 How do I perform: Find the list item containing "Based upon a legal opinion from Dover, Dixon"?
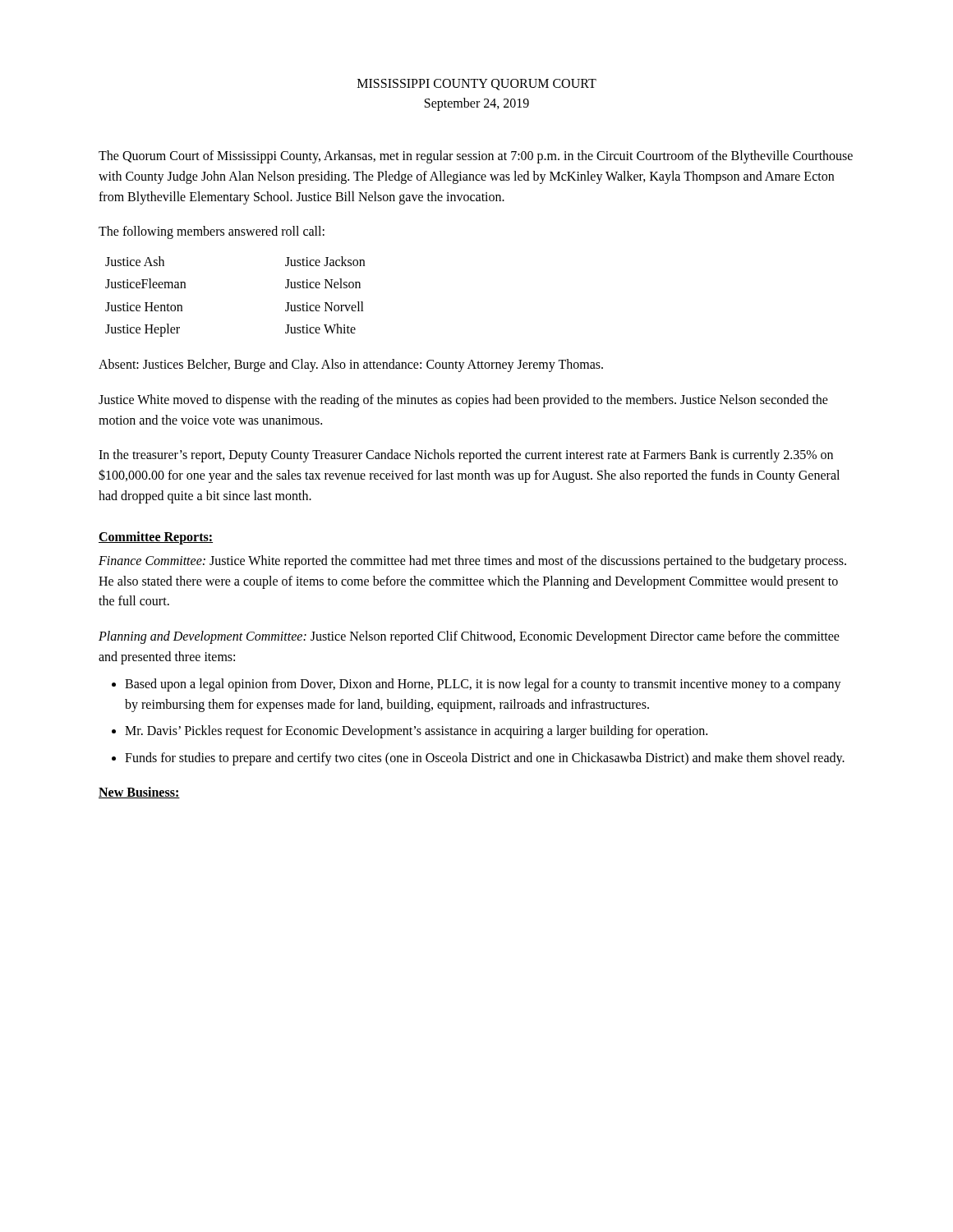(x=483, y=694)
